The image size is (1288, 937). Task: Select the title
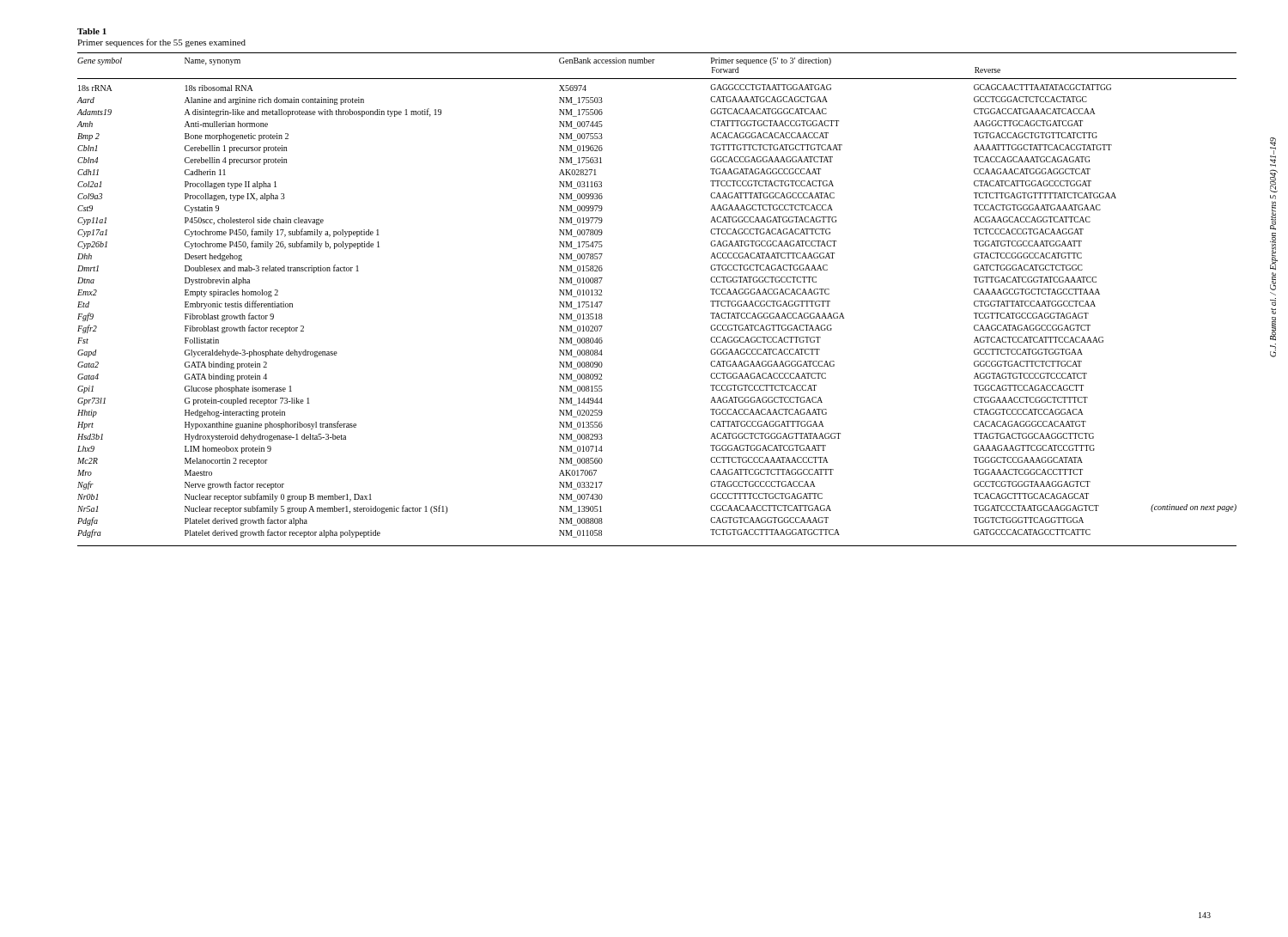pos(92,31)
